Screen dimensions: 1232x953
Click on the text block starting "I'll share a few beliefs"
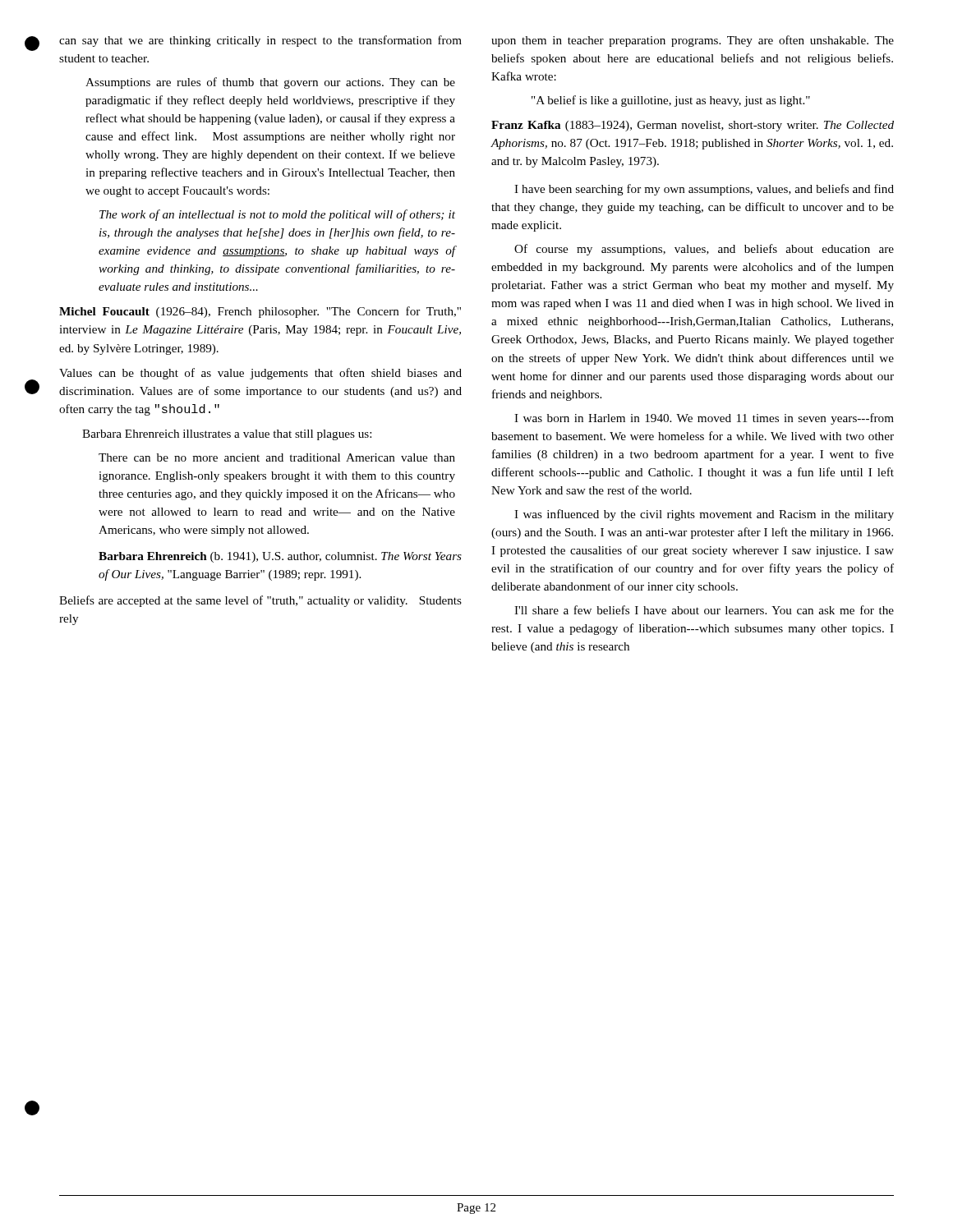(693, 628)
